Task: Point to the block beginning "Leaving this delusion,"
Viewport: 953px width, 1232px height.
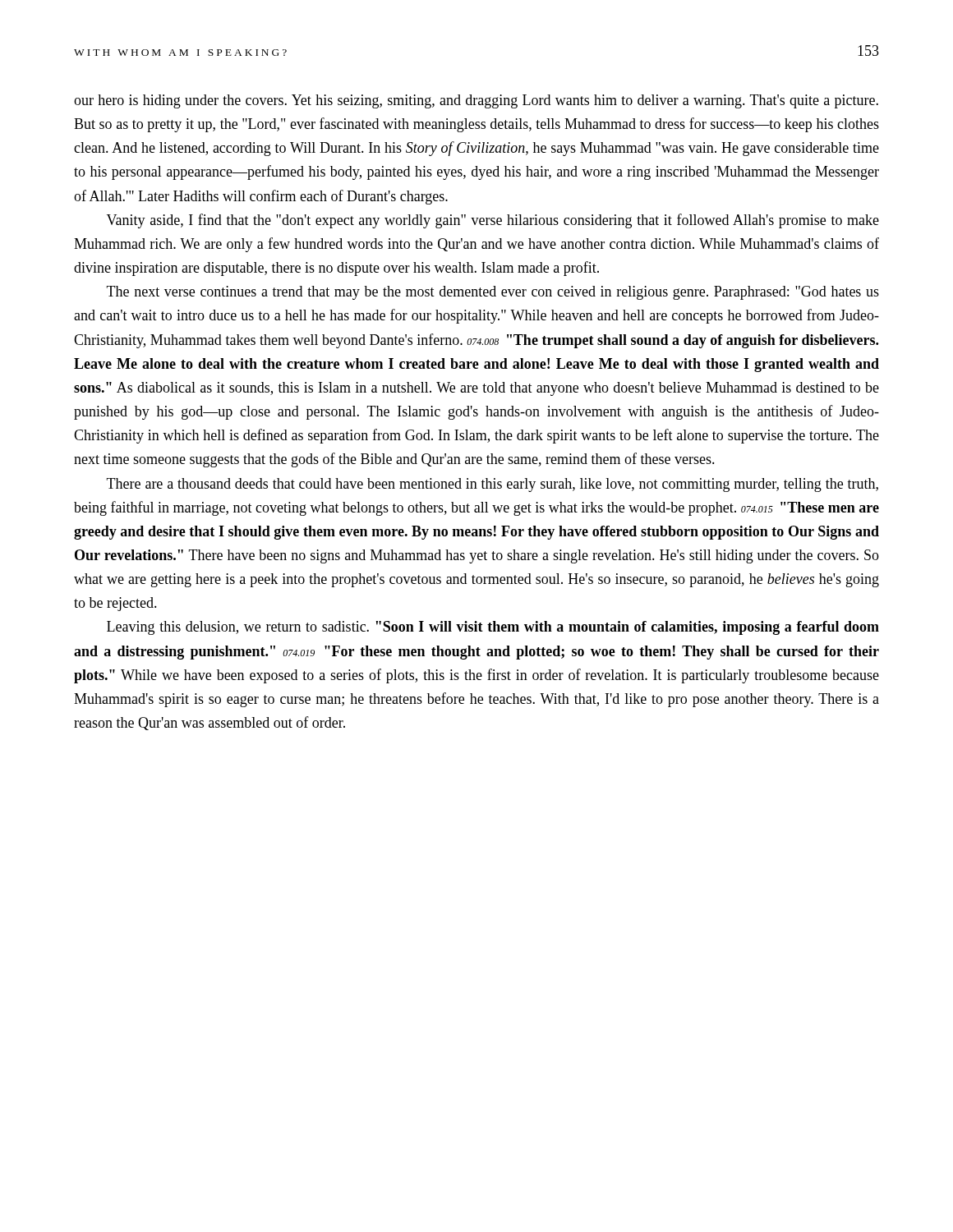Action: (476, 675)
